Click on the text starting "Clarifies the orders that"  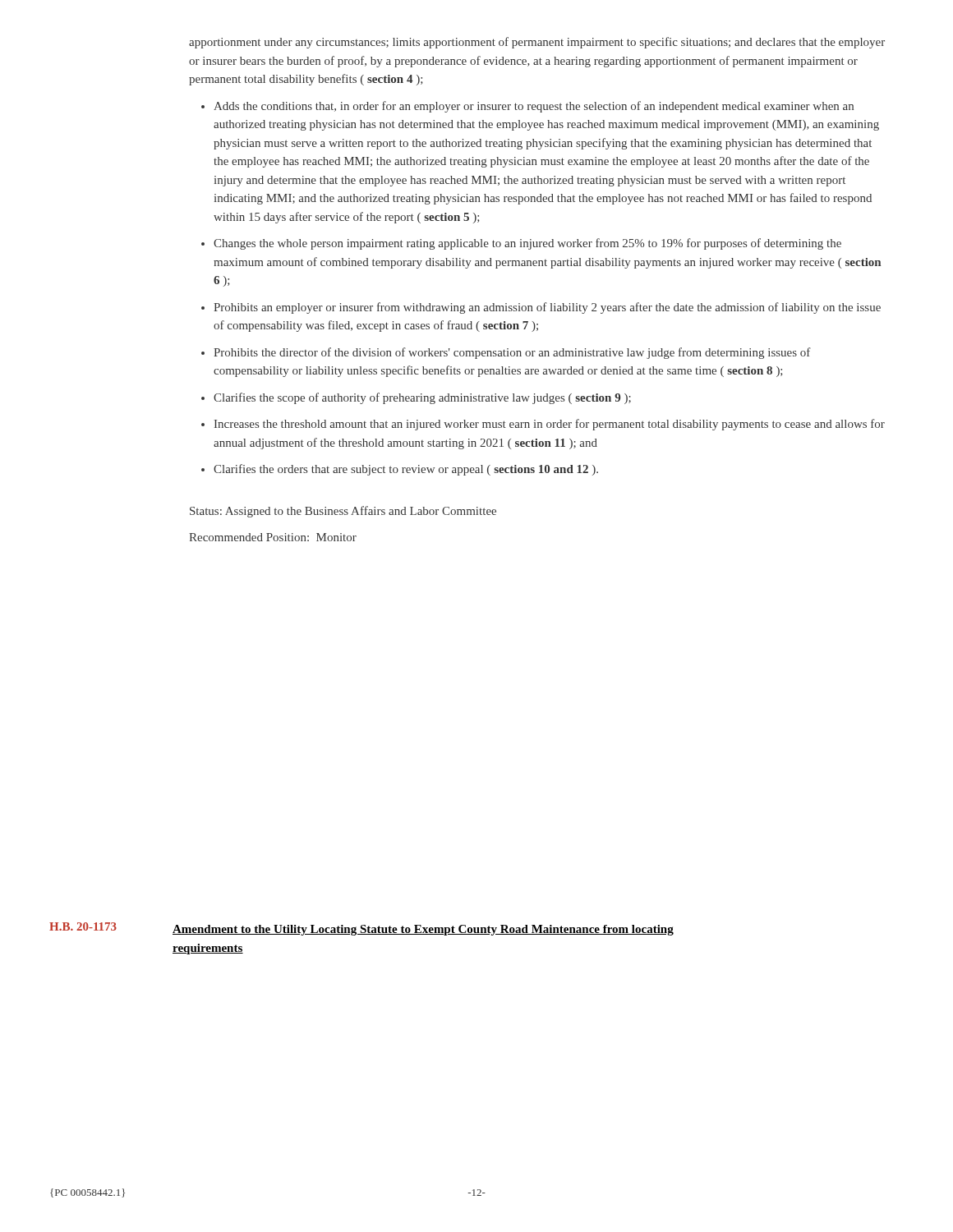click(406, 469)
